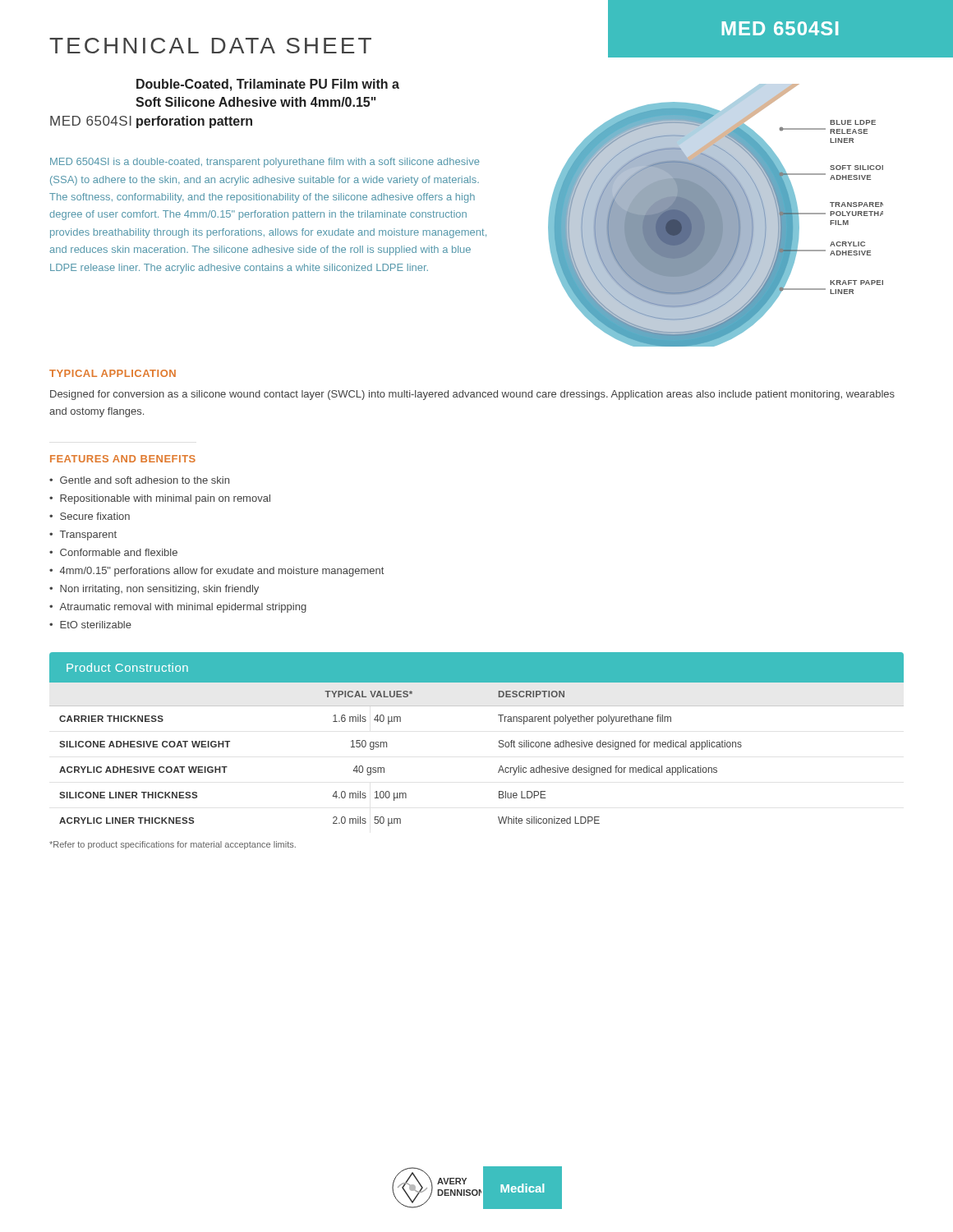Navigate to the block starting "Double-Coated, Trilaminate PU Film"

pyautogui.click(x=267, y=103)
